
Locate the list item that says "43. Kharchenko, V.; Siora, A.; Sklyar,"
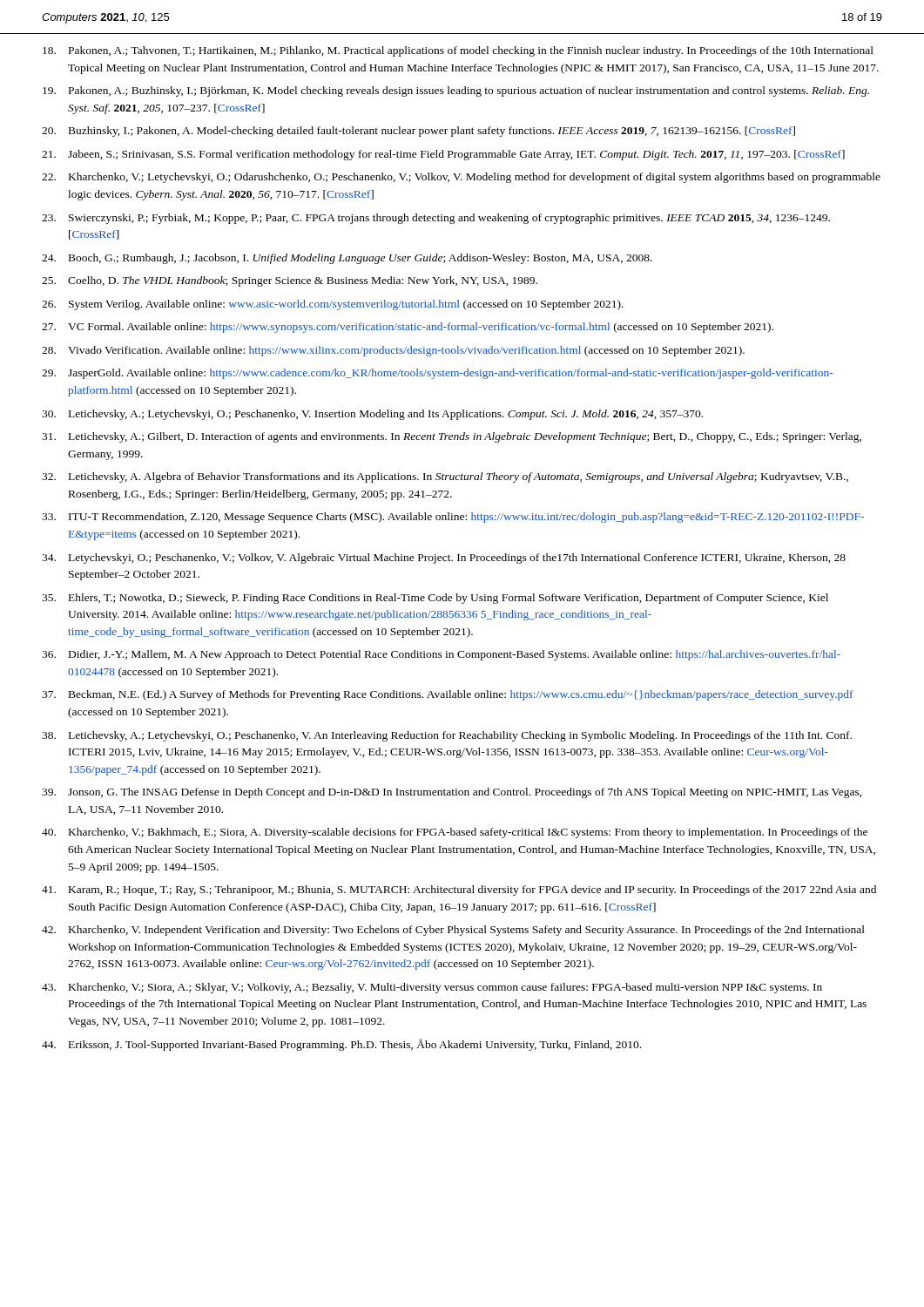pos(462,1004)
